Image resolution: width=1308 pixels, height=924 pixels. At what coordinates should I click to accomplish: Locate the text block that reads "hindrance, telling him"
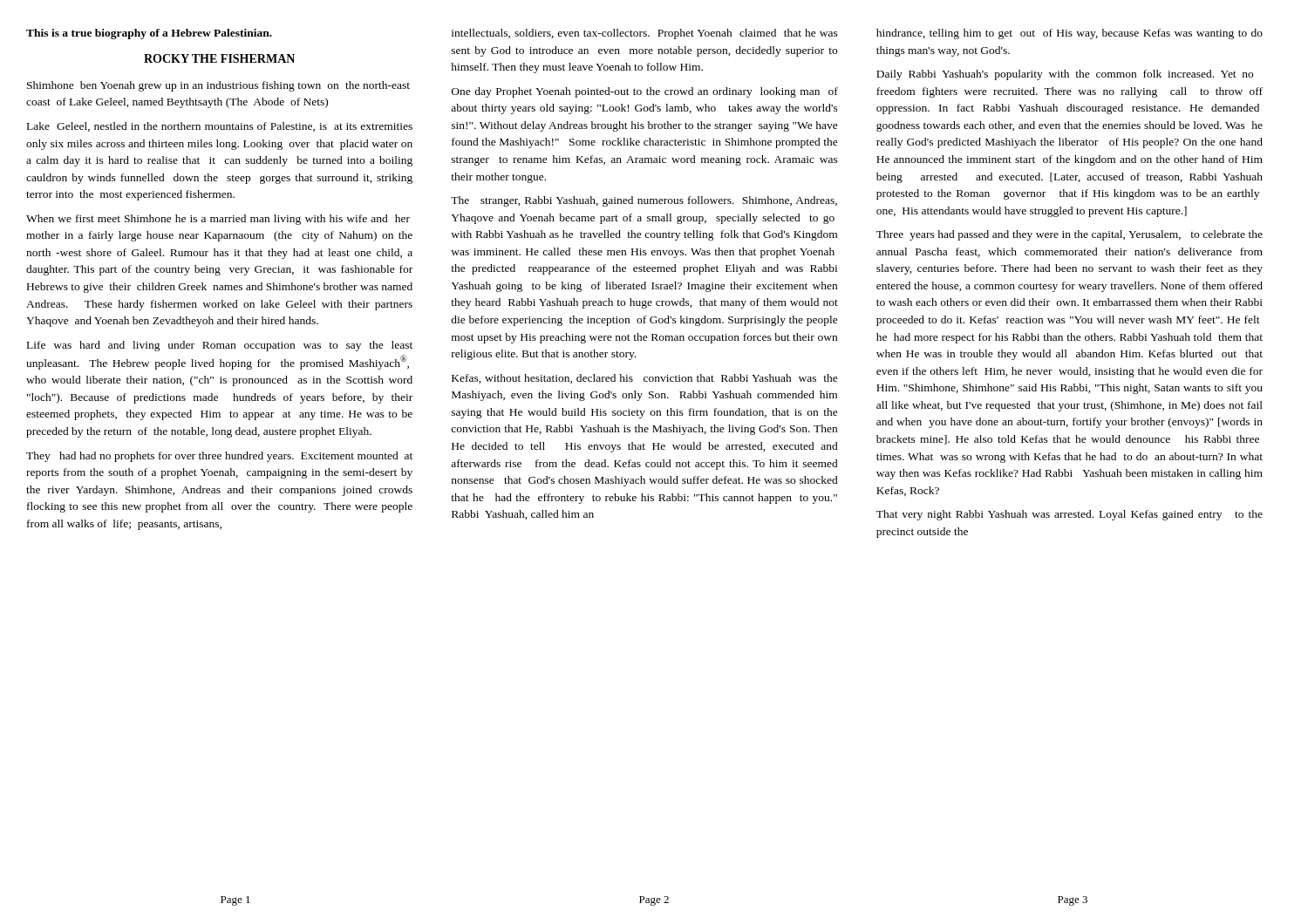[1069, 282]
